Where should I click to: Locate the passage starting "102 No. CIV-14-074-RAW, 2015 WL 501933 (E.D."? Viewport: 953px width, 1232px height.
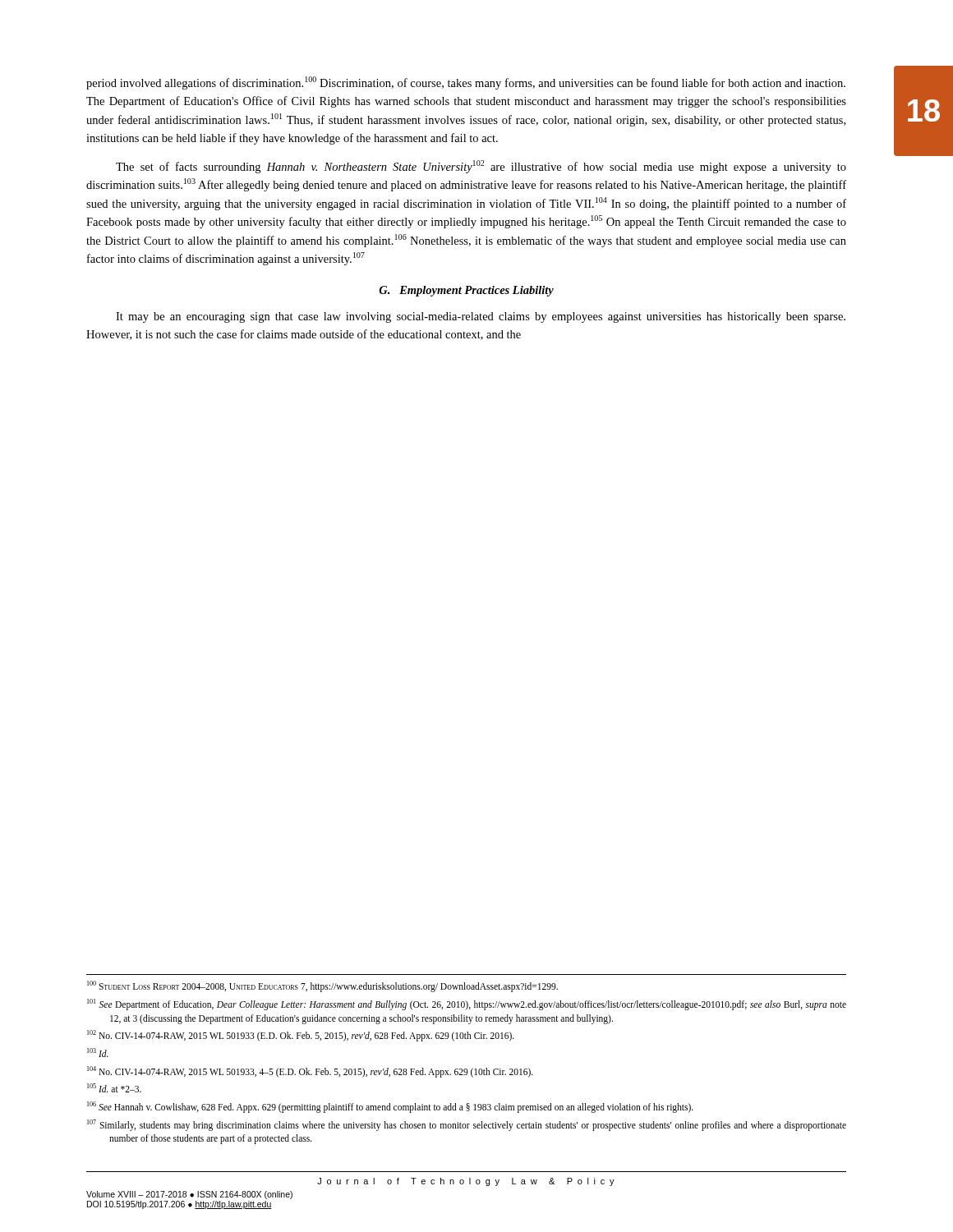(300, 1035)
